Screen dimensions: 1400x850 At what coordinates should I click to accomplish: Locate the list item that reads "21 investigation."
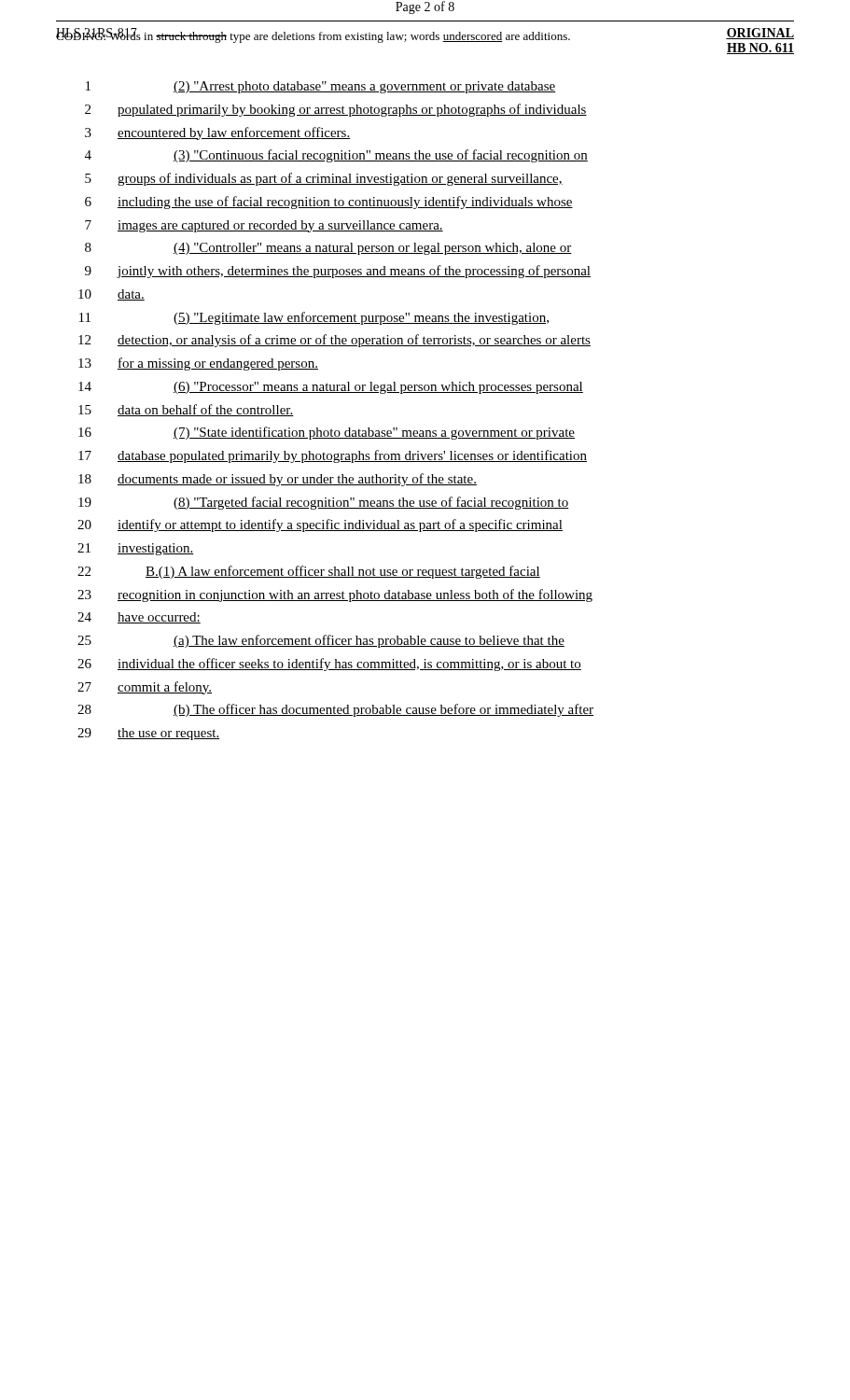pyautogui.click(x=136, y=549)
